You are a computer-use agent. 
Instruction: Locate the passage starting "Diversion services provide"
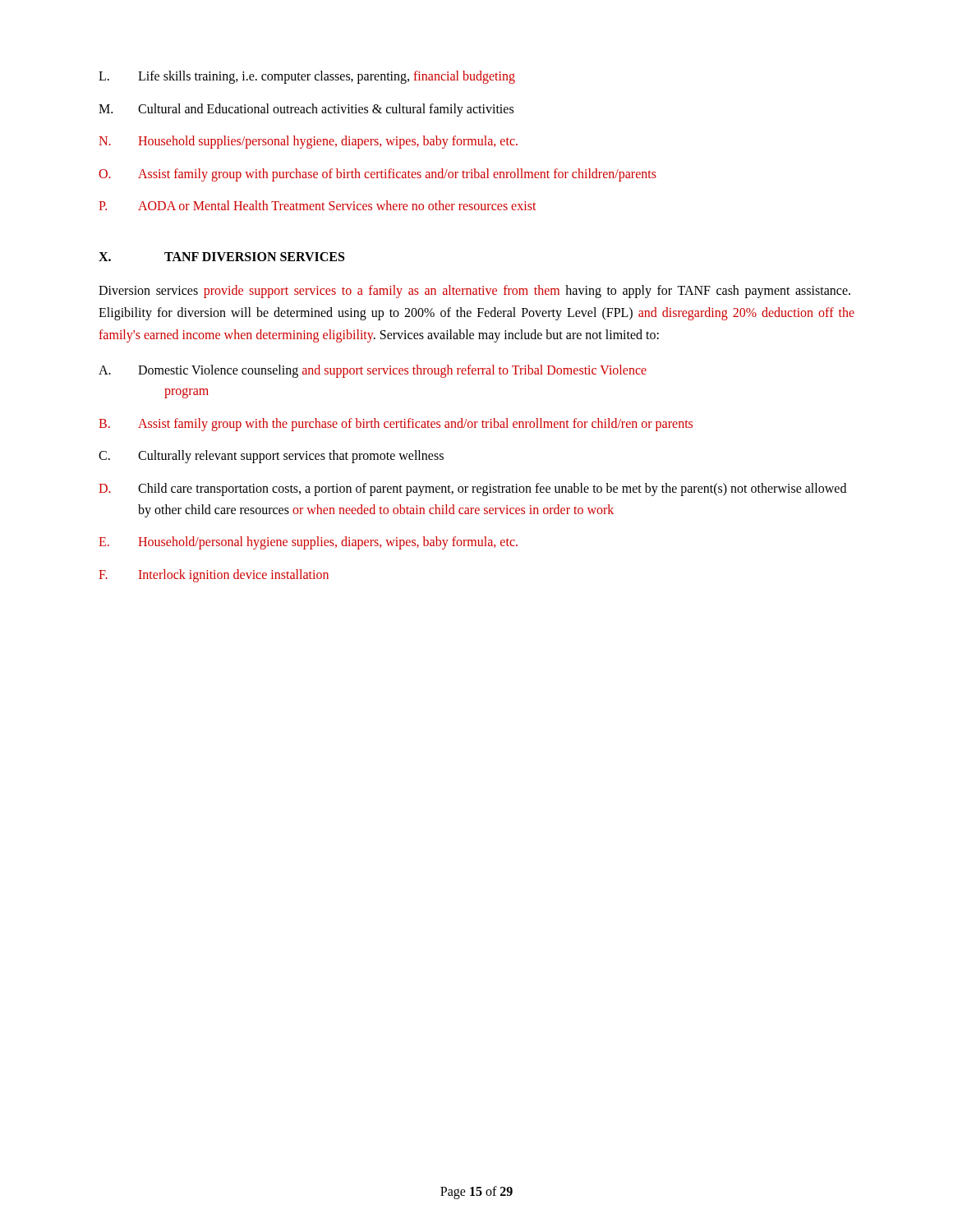coord(476,313)
